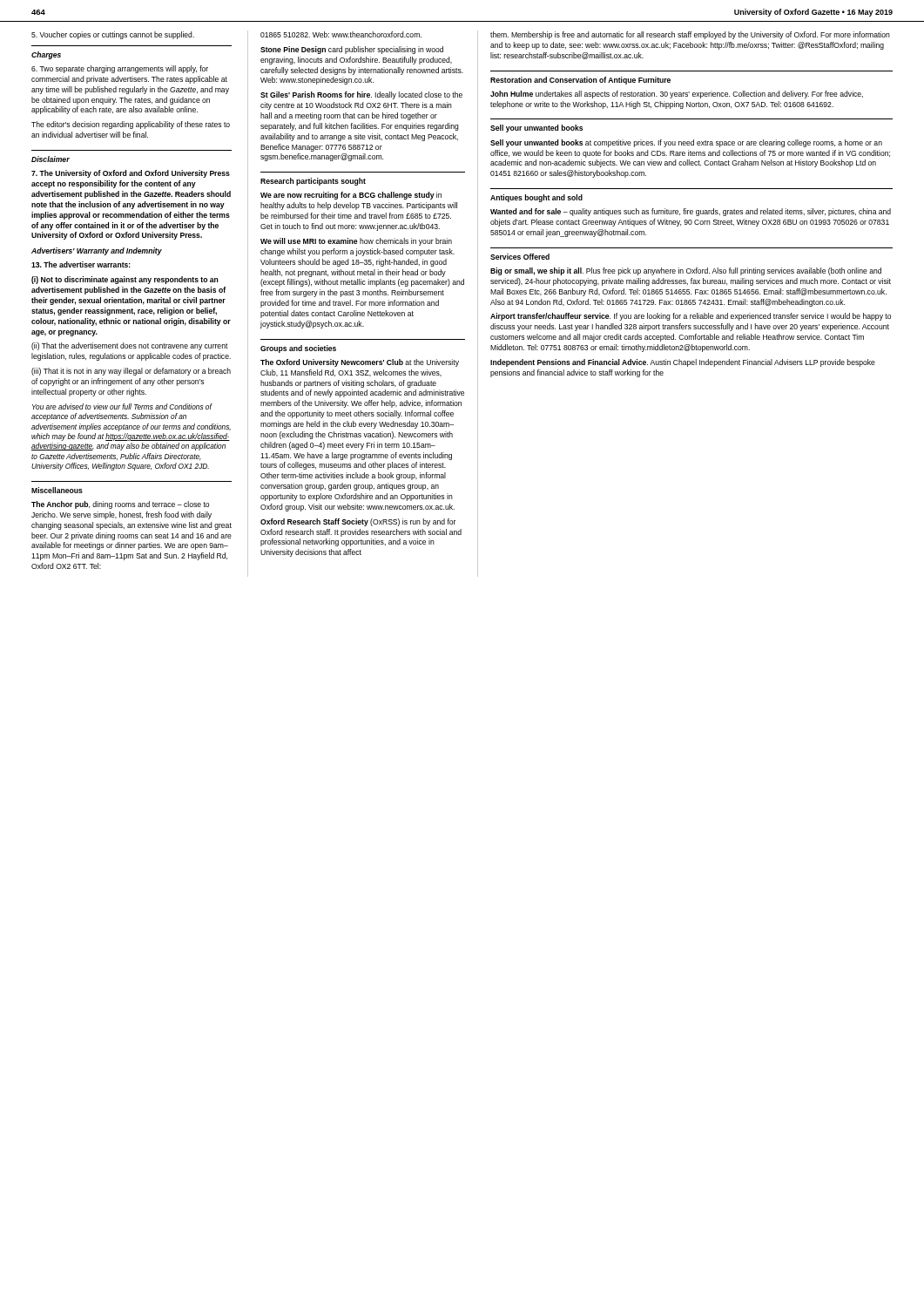Navigate to the block starting "Research participants sought"
Viewport: 924px width, 1307px height.
click(x=313, y=181)
